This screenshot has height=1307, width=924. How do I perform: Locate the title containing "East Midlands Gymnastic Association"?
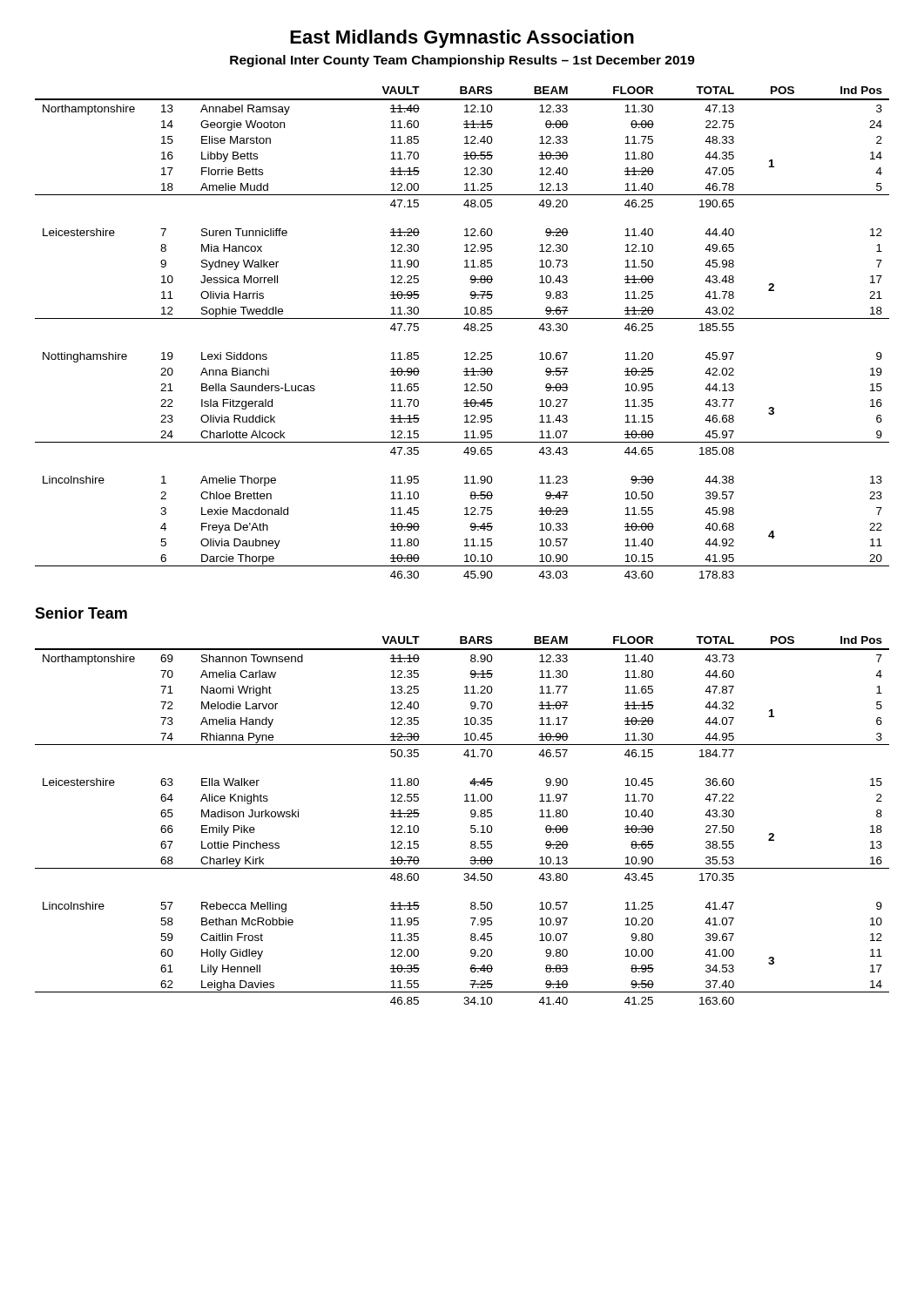click(x=462, y=37)
